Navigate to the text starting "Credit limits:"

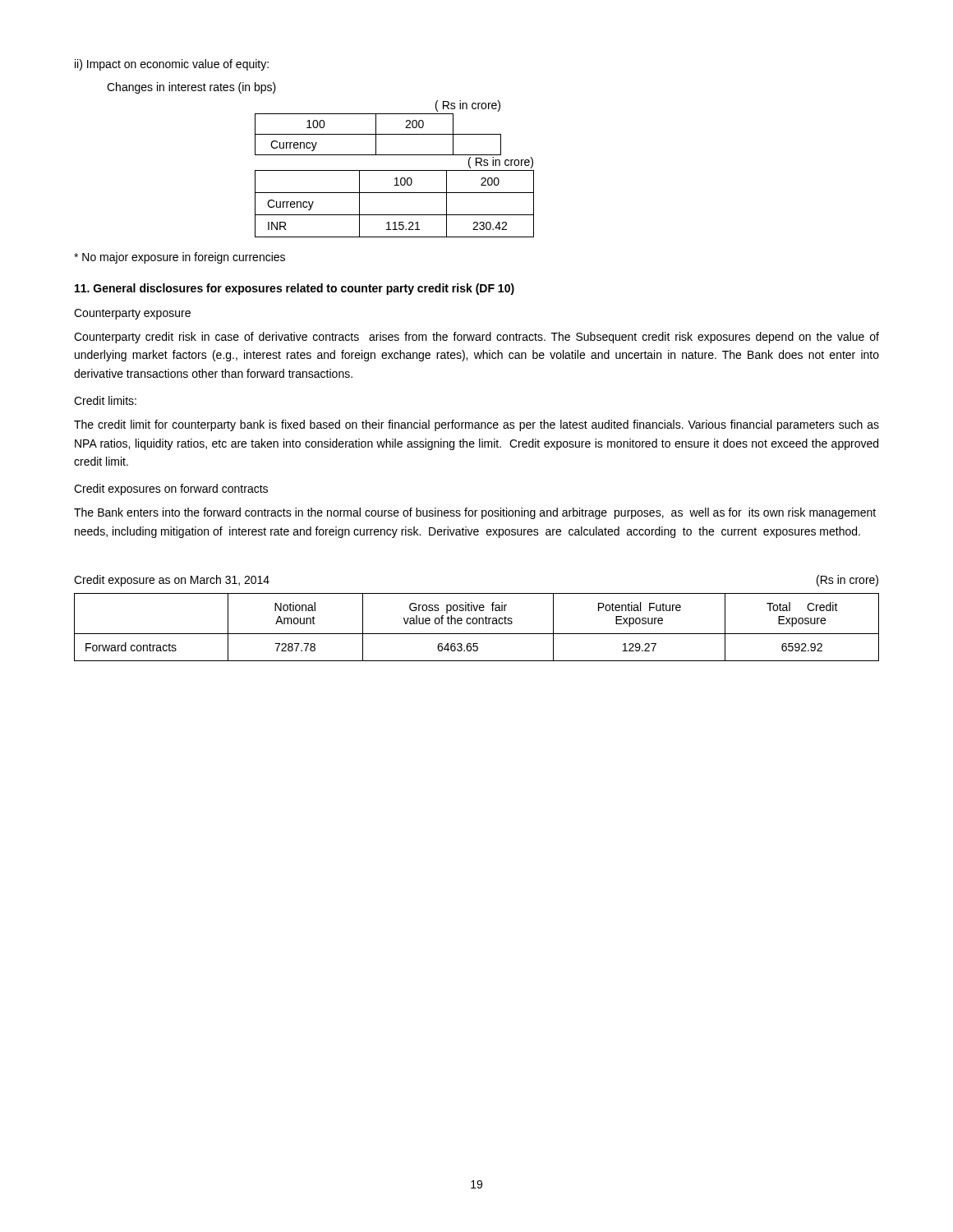coord(106,401)
